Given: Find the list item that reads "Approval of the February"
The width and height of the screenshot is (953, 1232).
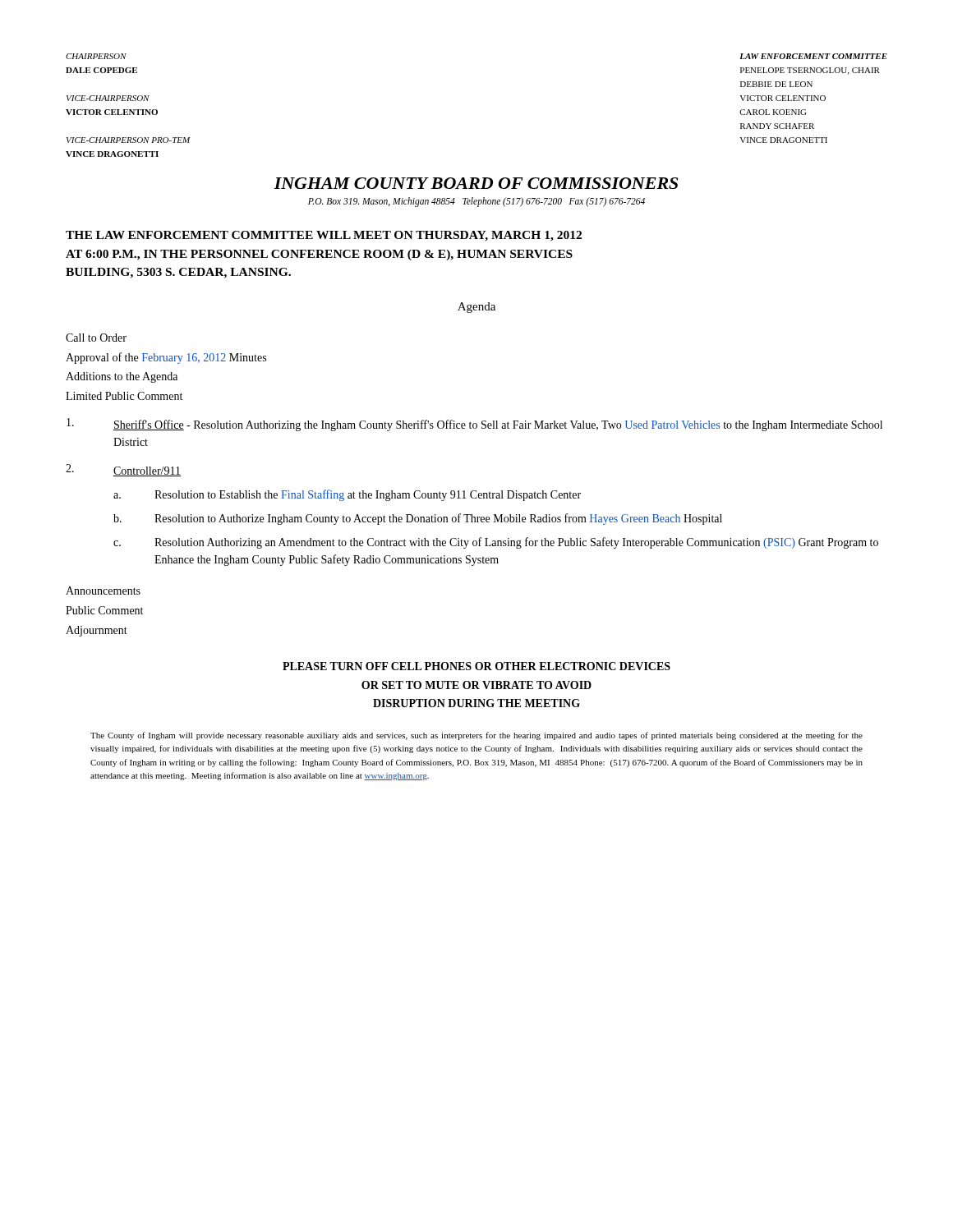Looking at the screenshot, I should tap(166, 357).
